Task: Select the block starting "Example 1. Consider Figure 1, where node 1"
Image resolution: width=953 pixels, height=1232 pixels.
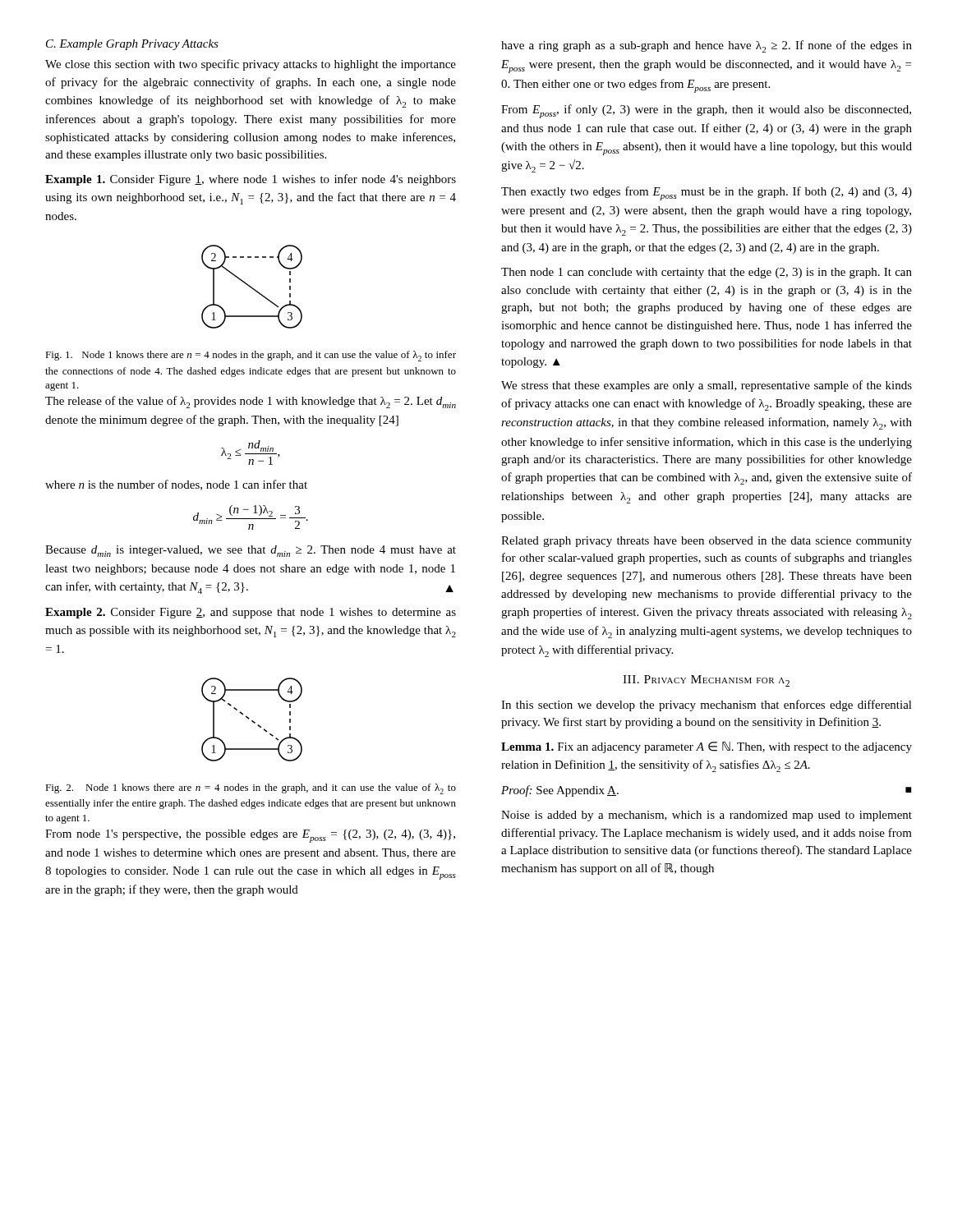Action: point(251,198)
